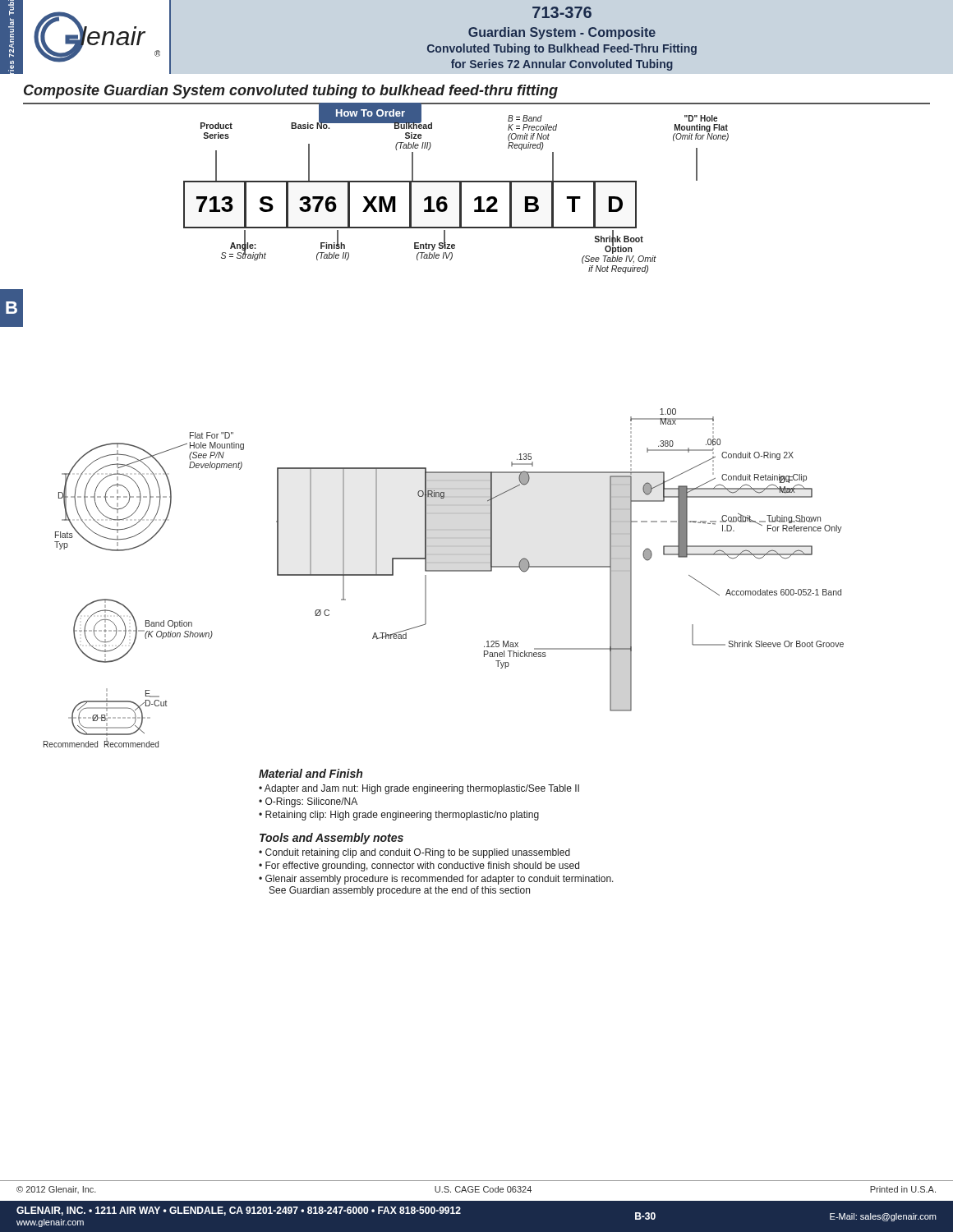Find the block starting "• For effective grounding, connector"
The image size is (953, 1232).
pos(419,866)
